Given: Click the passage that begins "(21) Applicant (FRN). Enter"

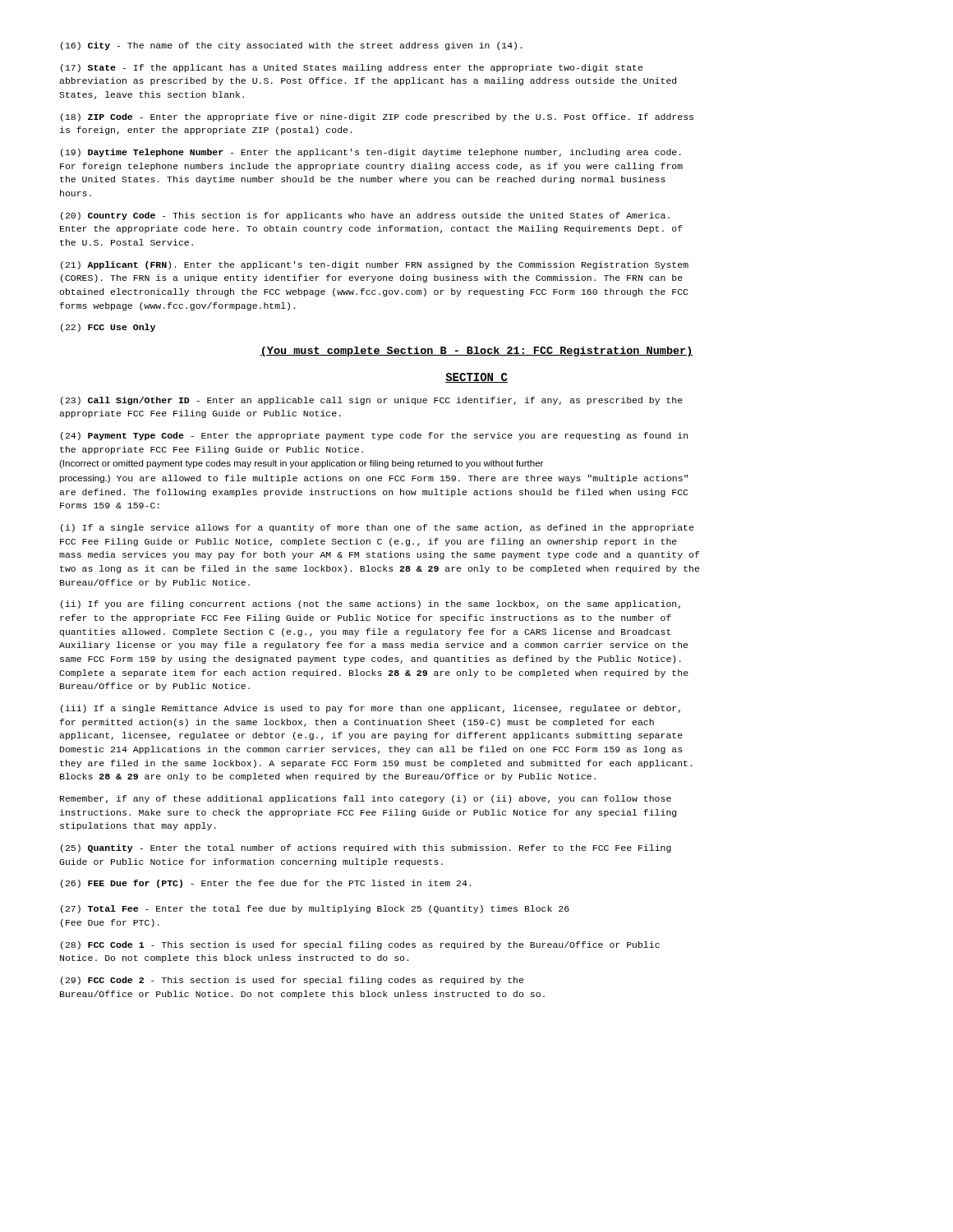Looking at the screenshot, I should pyautogui.click(x=374, y=285).
